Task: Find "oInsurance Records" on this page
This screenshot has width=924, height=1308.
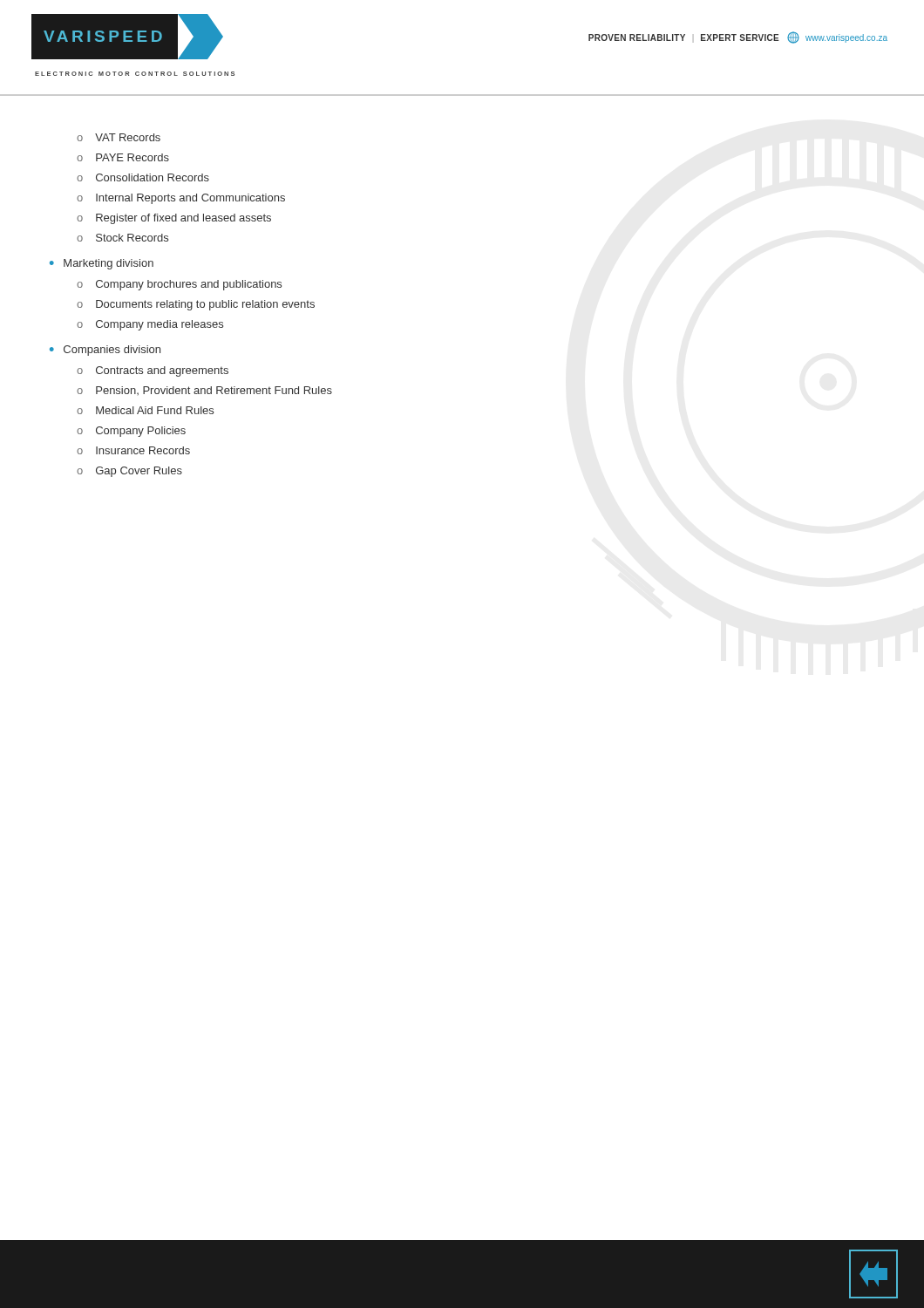Action: [x=134, y=450]
